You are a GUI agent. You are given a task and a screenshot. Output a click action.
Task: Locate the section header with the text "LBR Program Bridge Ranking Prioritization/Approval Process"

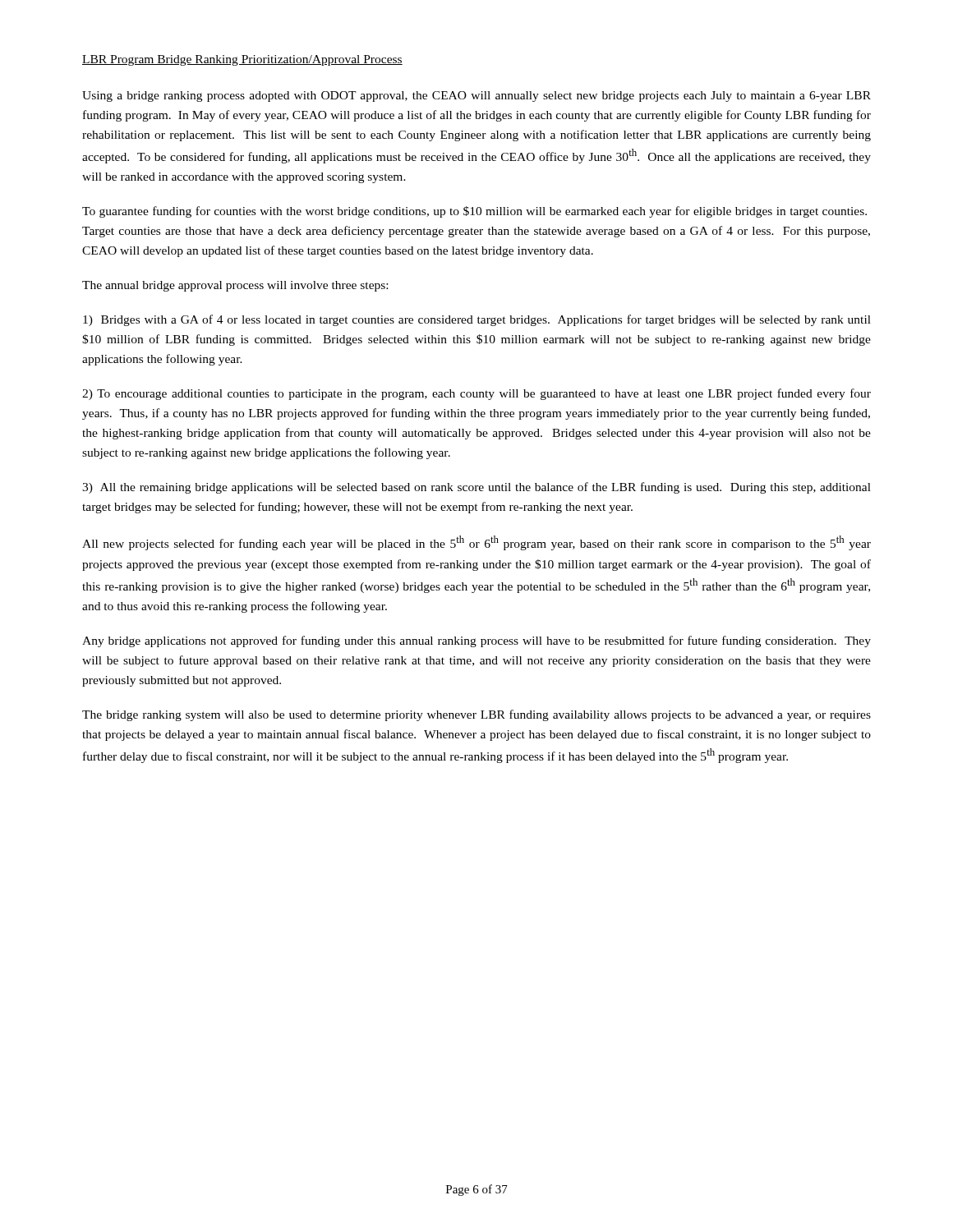point(242,59)
